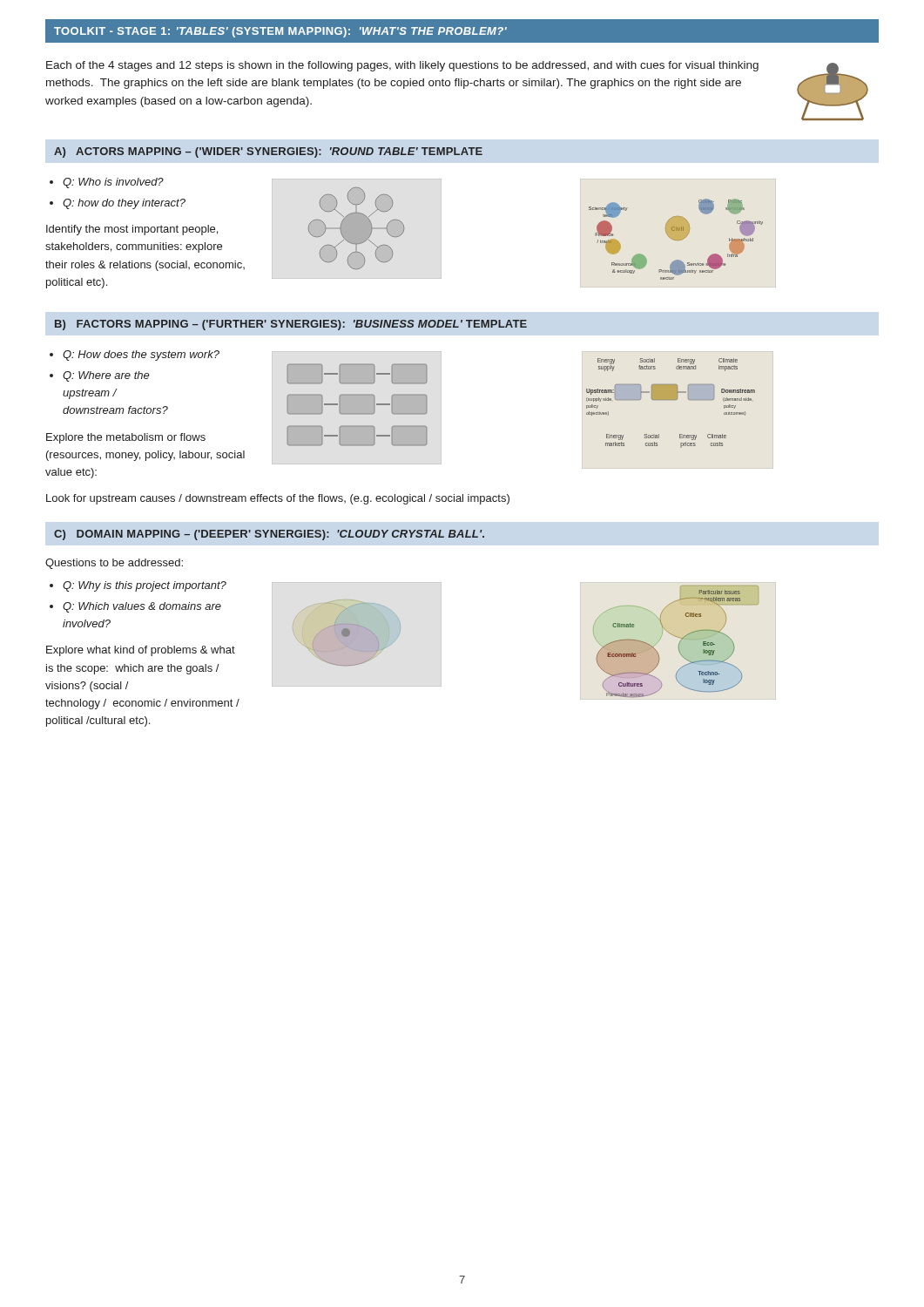Select the region starting "TOOLKIT - STAGE"

[x=280, y=31]
